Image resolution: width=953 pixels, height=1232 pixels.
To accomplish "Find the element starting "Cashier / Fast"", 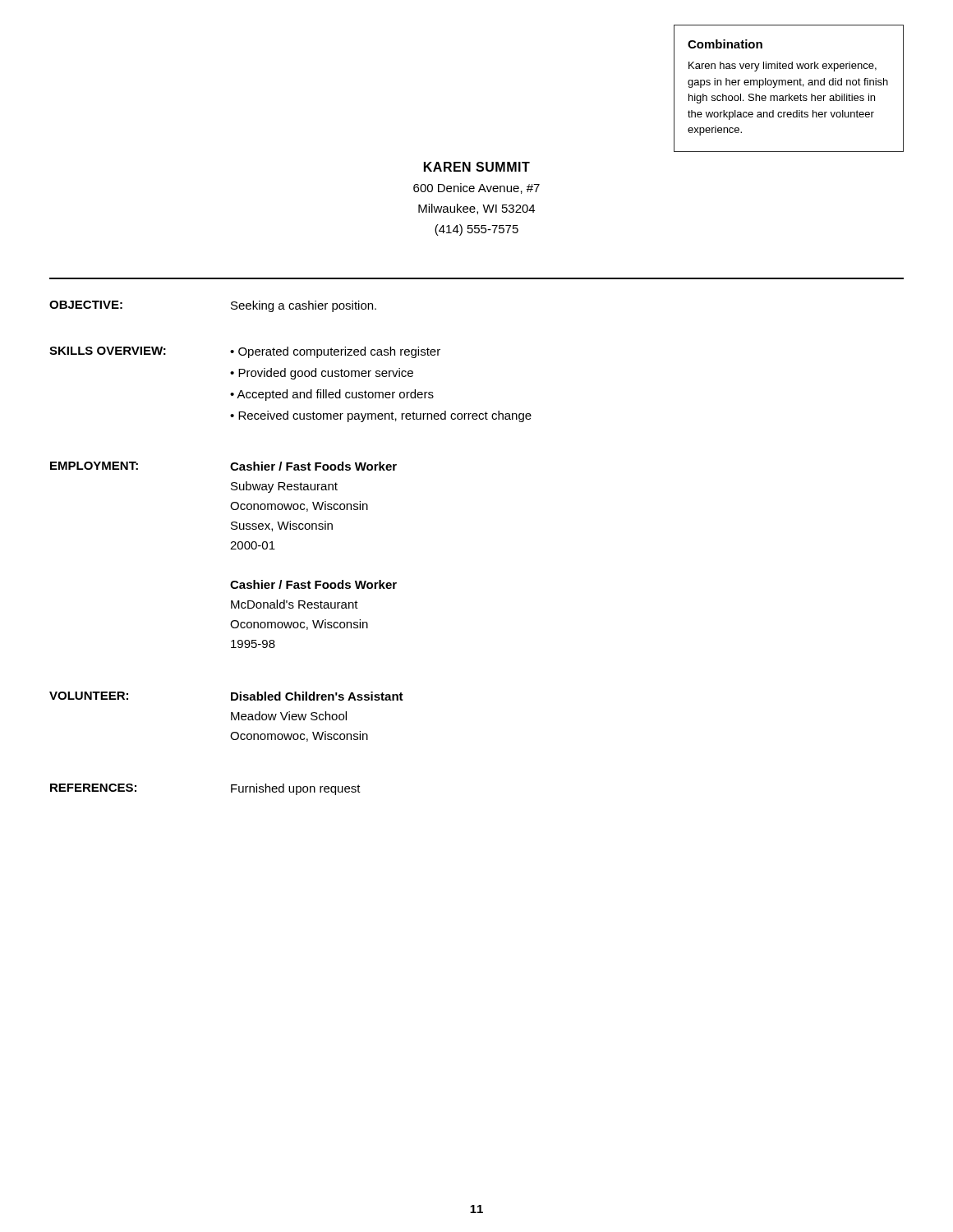I will point(313,466).
